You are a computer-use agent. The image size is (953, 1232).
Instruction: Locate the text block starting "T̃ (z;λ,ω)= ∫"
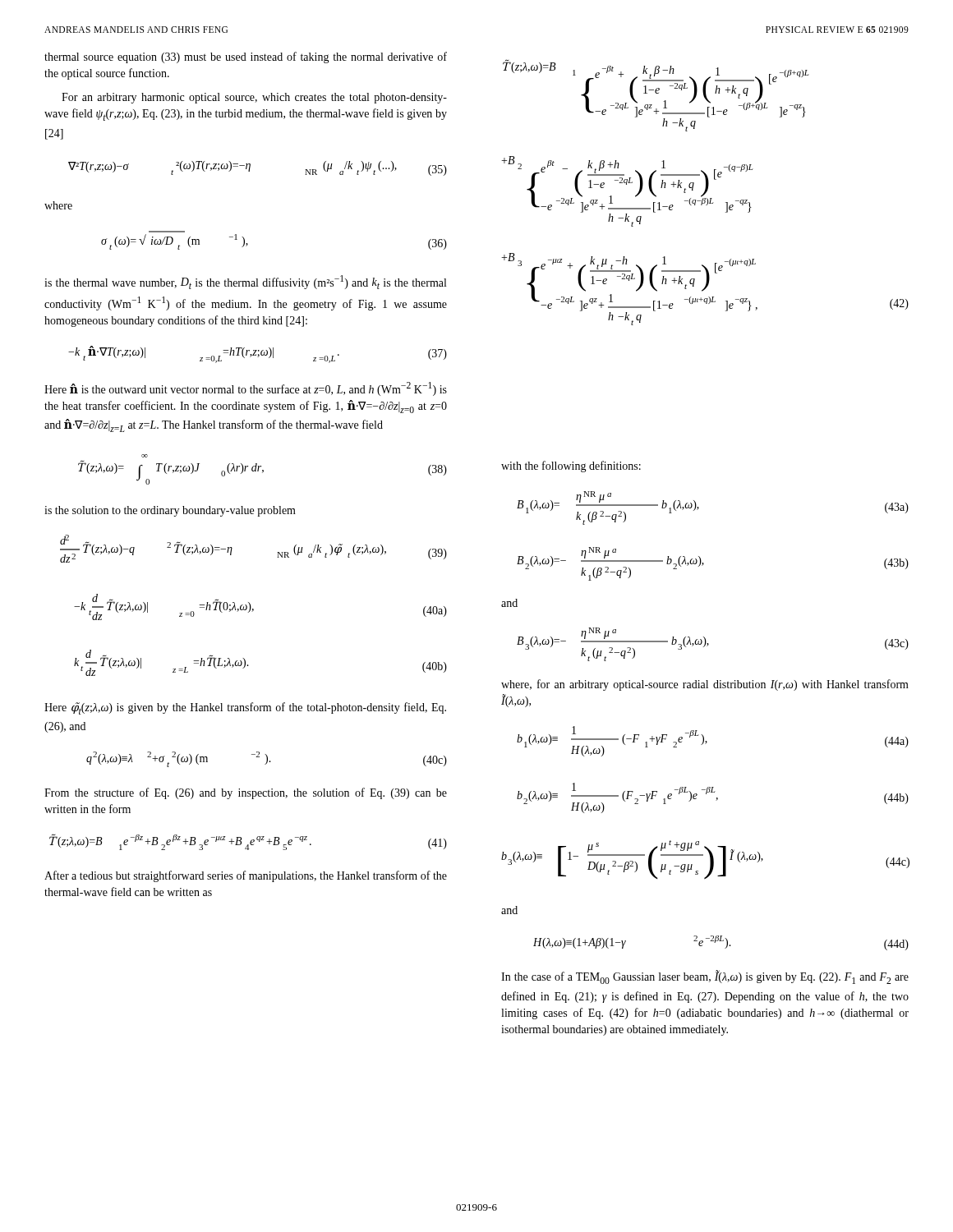click(x=246, y=470)
